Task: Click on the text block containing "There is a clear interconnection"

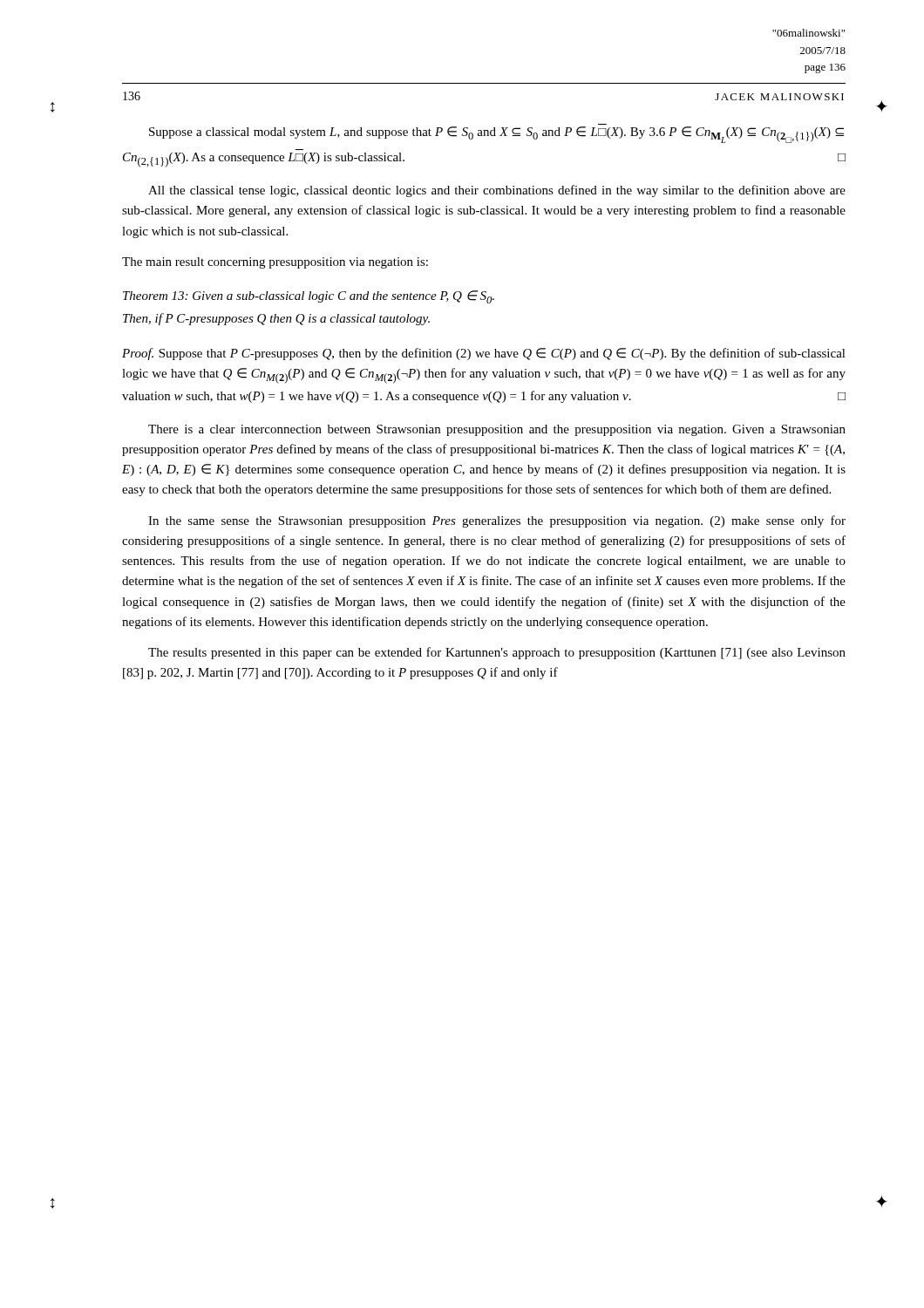Action: pos(484,460)
